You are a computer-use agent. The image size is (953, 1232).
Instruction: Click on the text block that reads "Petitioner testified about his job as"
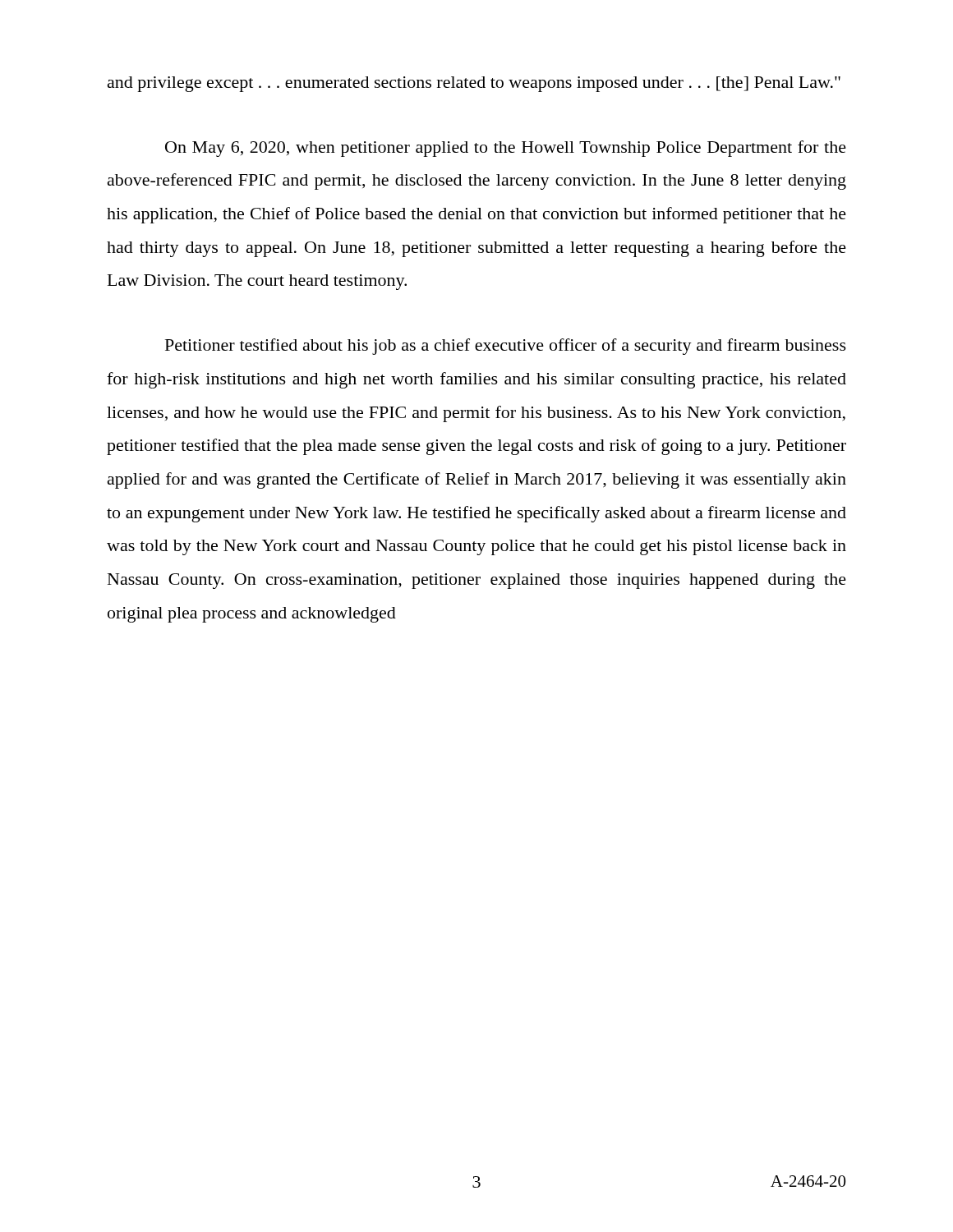coord(476,478)
